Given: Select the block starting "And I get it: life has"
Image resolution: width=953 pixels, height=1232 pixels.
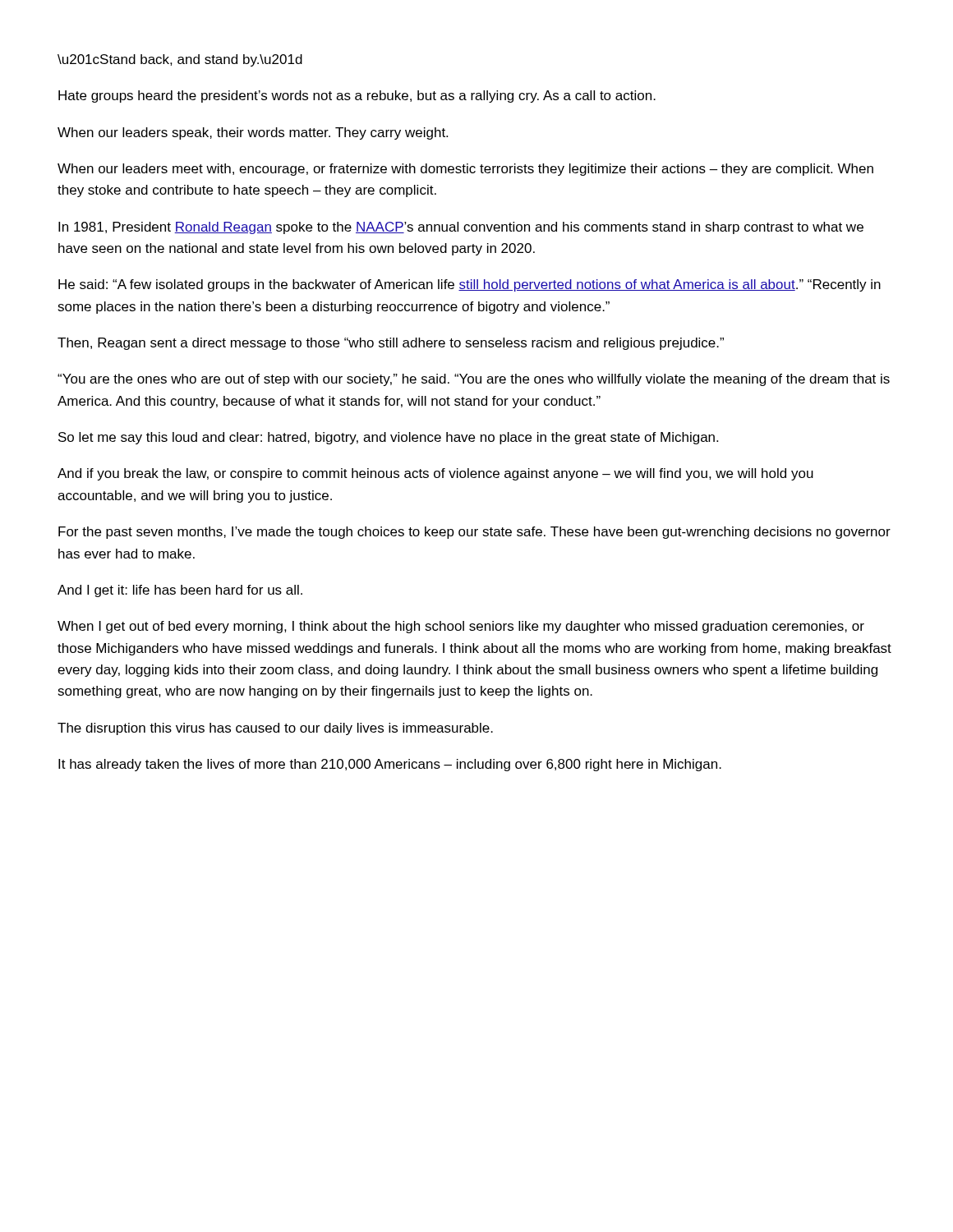Looking at the screenshot, I should point(181,590).
